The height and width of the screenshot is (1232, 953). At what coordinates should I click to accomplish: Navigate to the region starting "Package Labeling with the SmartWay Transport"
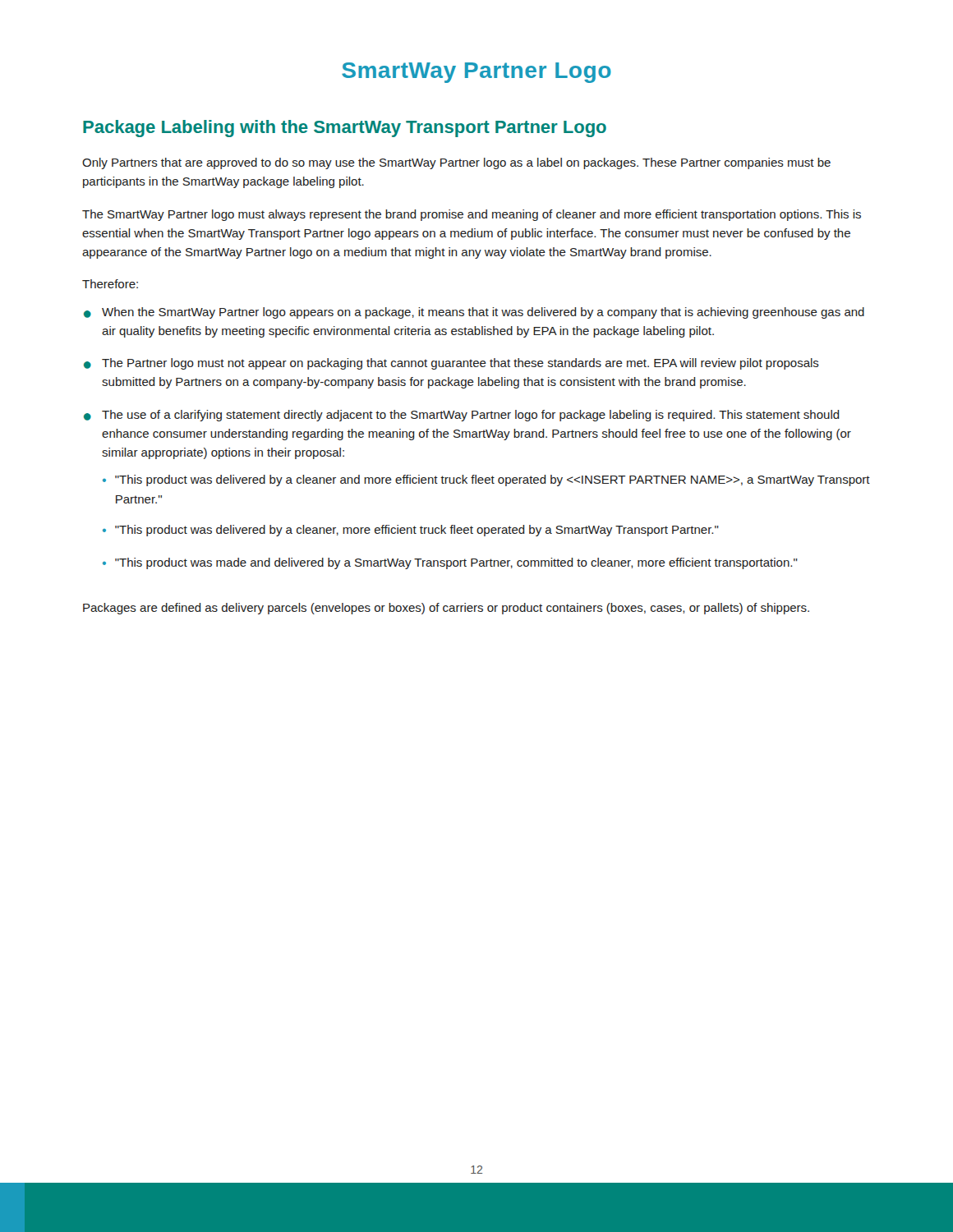point(344,127)
